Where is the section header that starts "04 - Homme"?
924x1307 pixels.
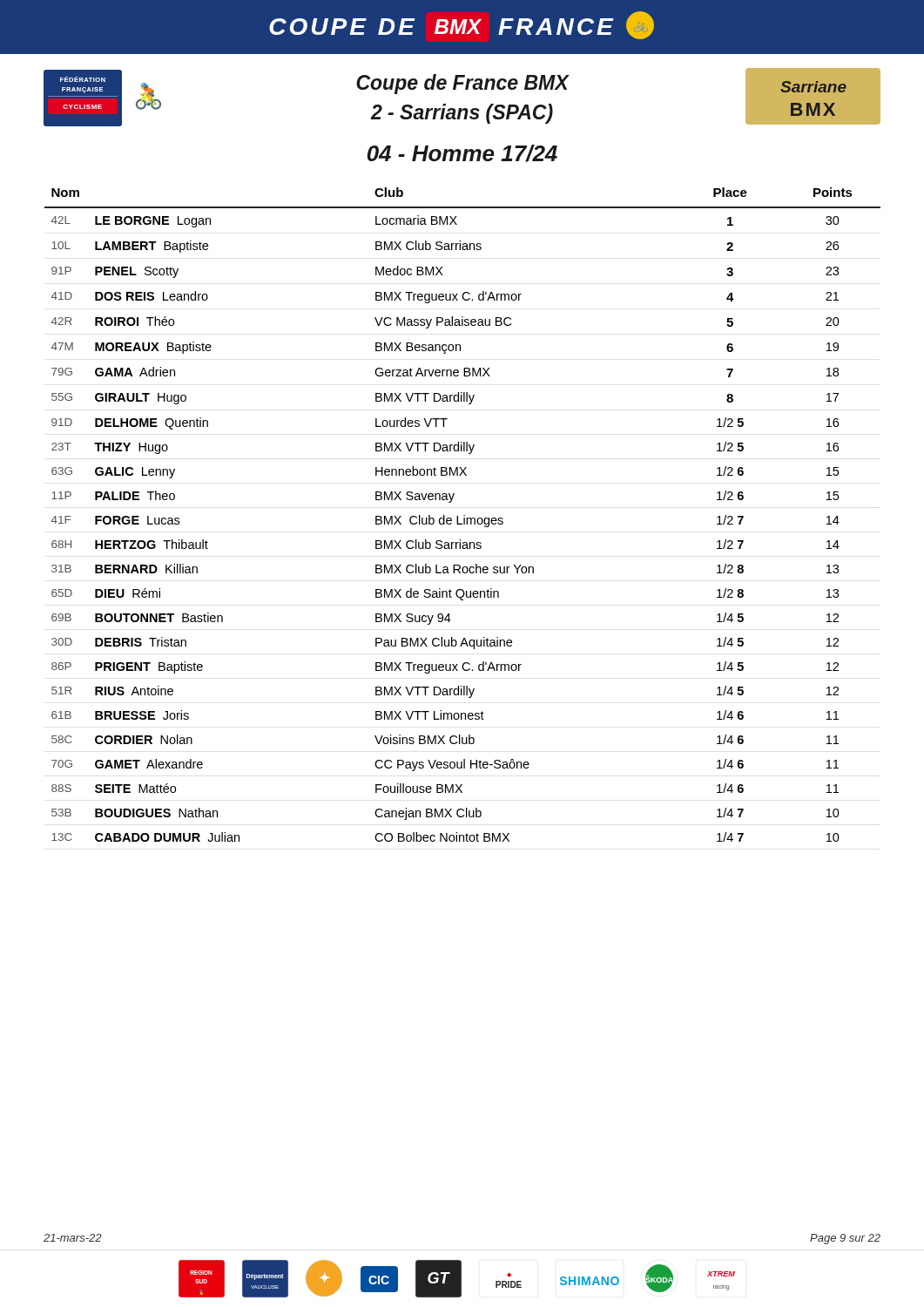pyautogui.click(x=462, y=153)
